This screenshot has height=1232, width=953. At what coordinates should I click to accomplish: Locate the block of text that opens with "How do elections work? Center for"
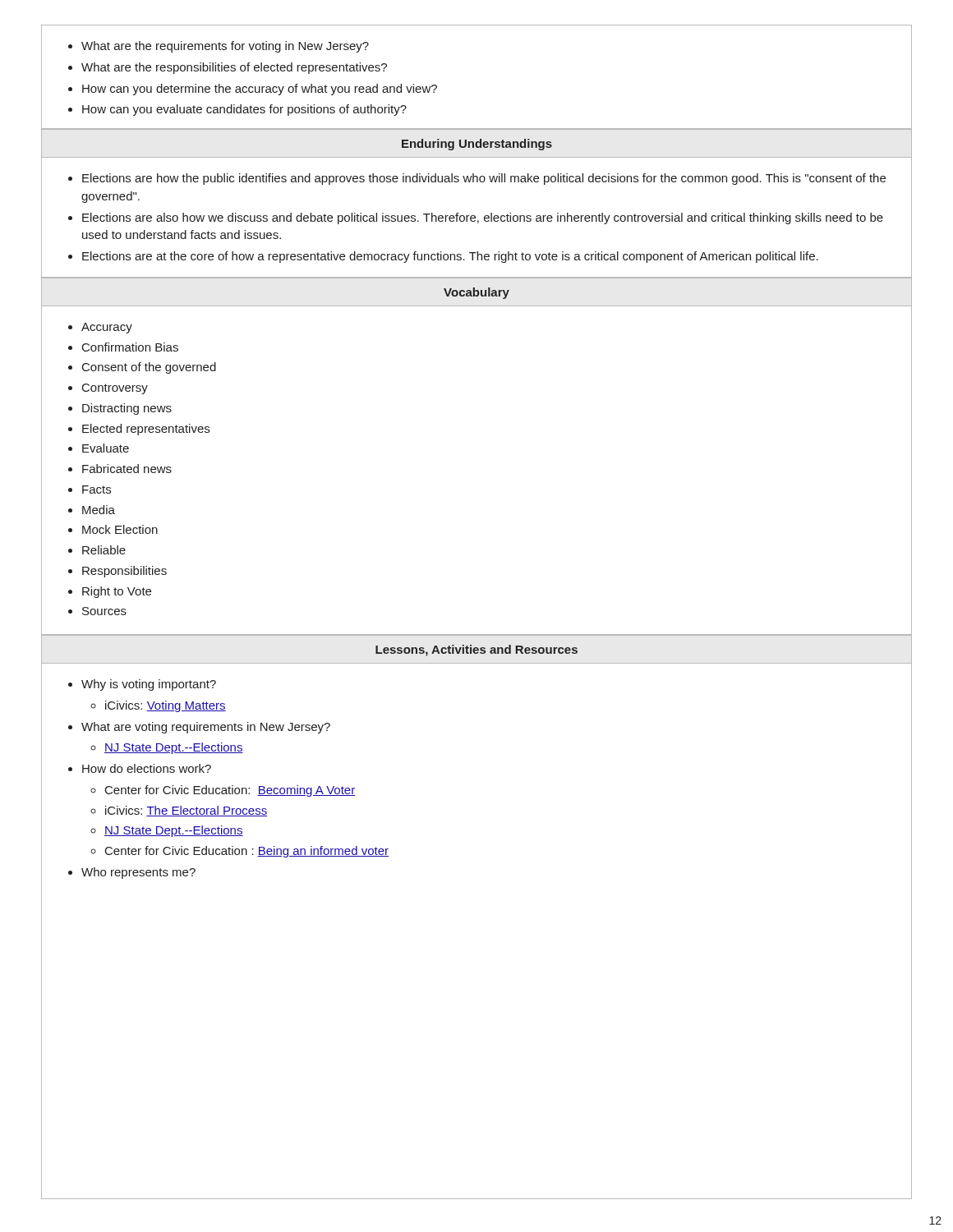tap(147, 768)
